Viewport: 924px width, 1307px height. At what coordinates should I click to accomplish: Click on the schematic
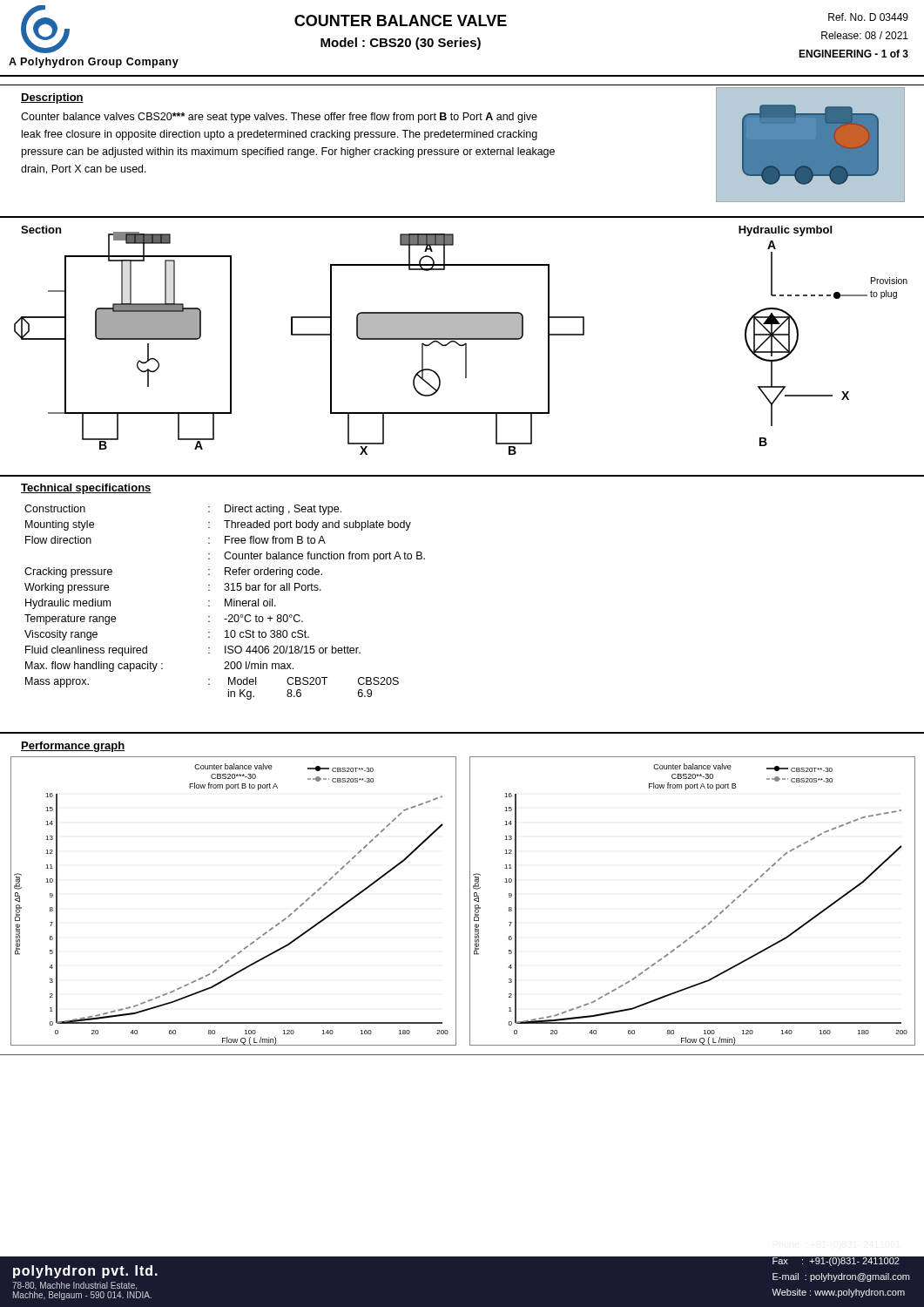pos(815,347)
